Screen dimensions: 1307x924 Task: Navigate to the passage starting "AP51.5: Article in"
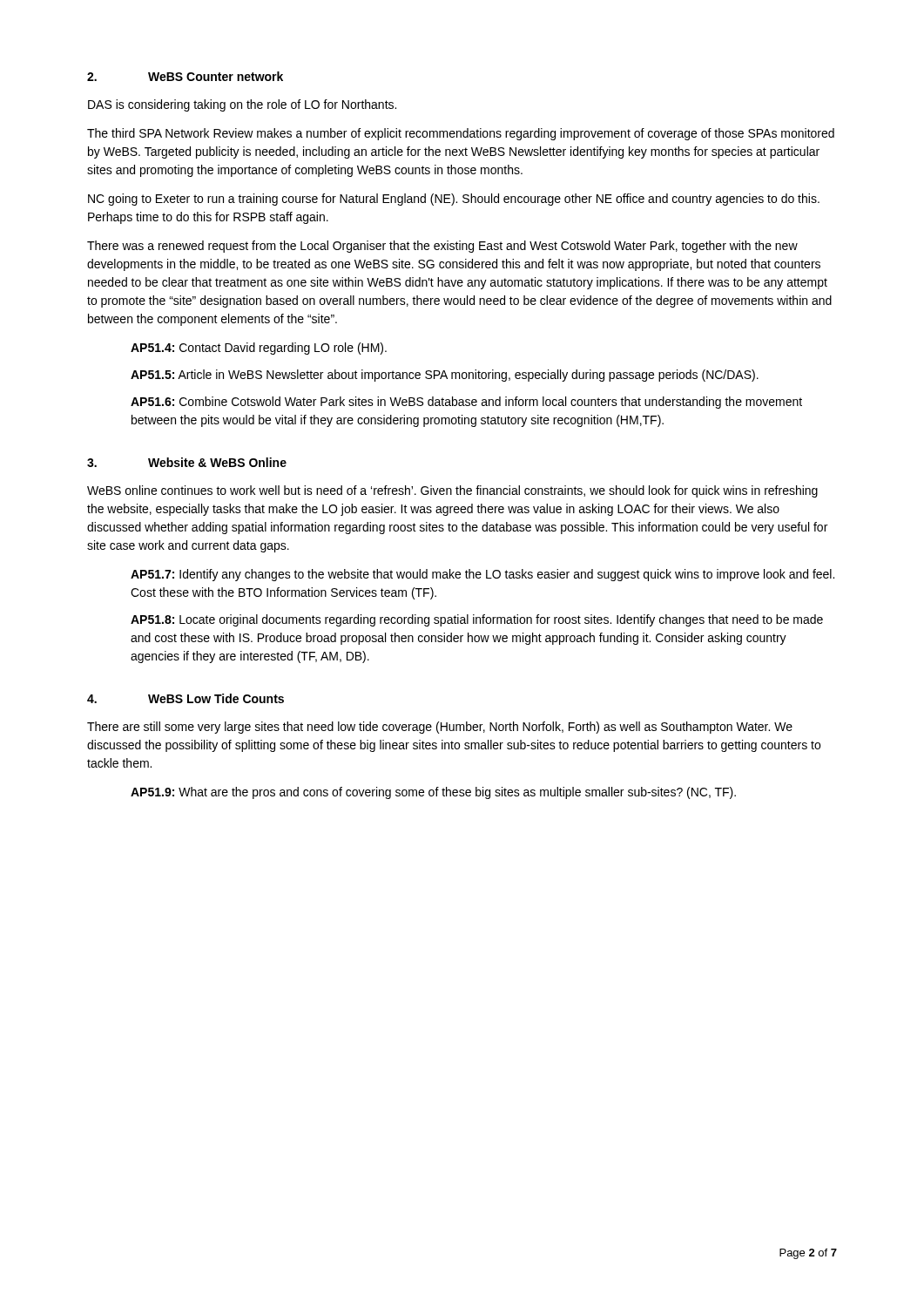click(x=423, y=375)
